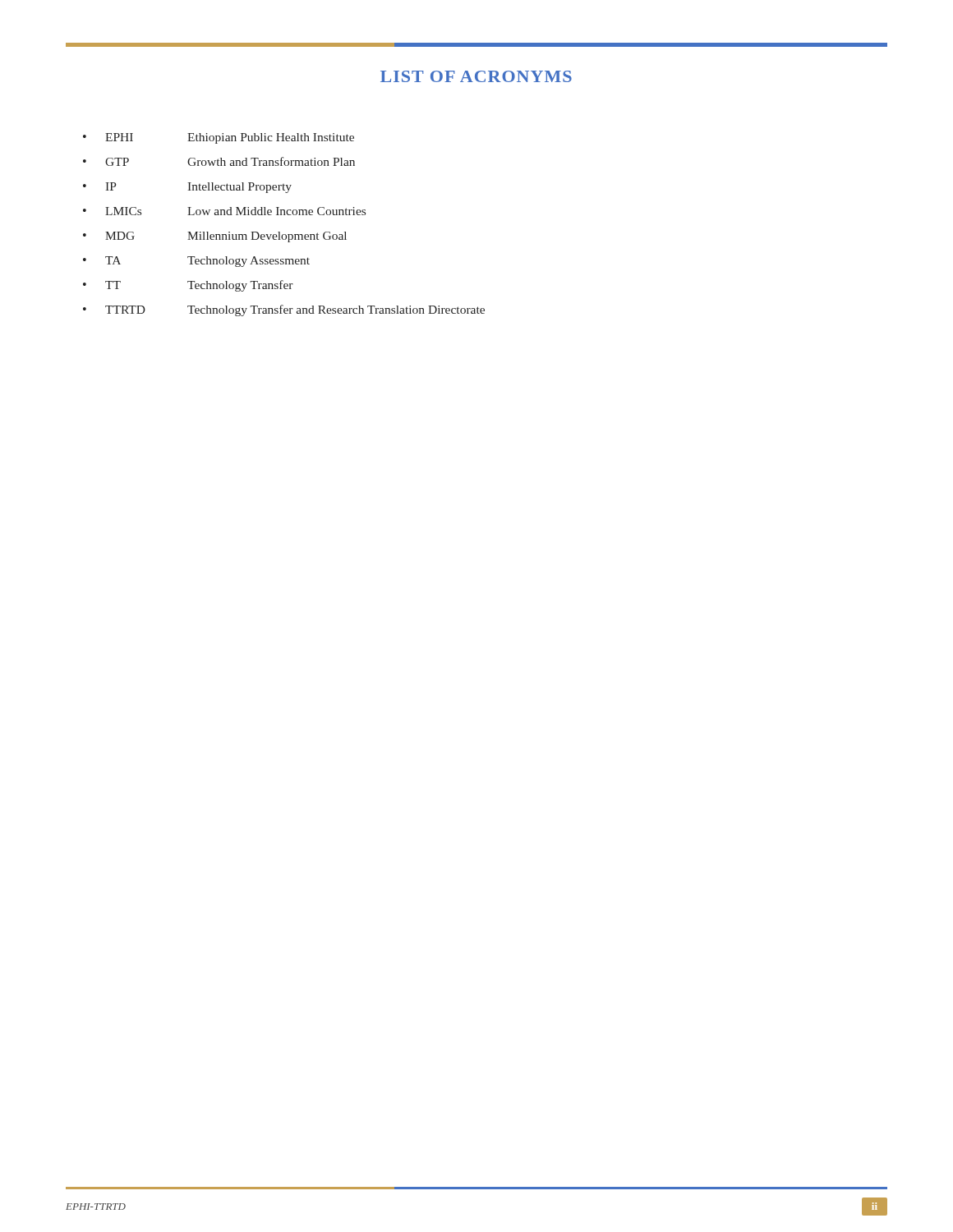Viewport: 953px width, 1232px height.
Task: Select the title
Action: pos(476,76)
